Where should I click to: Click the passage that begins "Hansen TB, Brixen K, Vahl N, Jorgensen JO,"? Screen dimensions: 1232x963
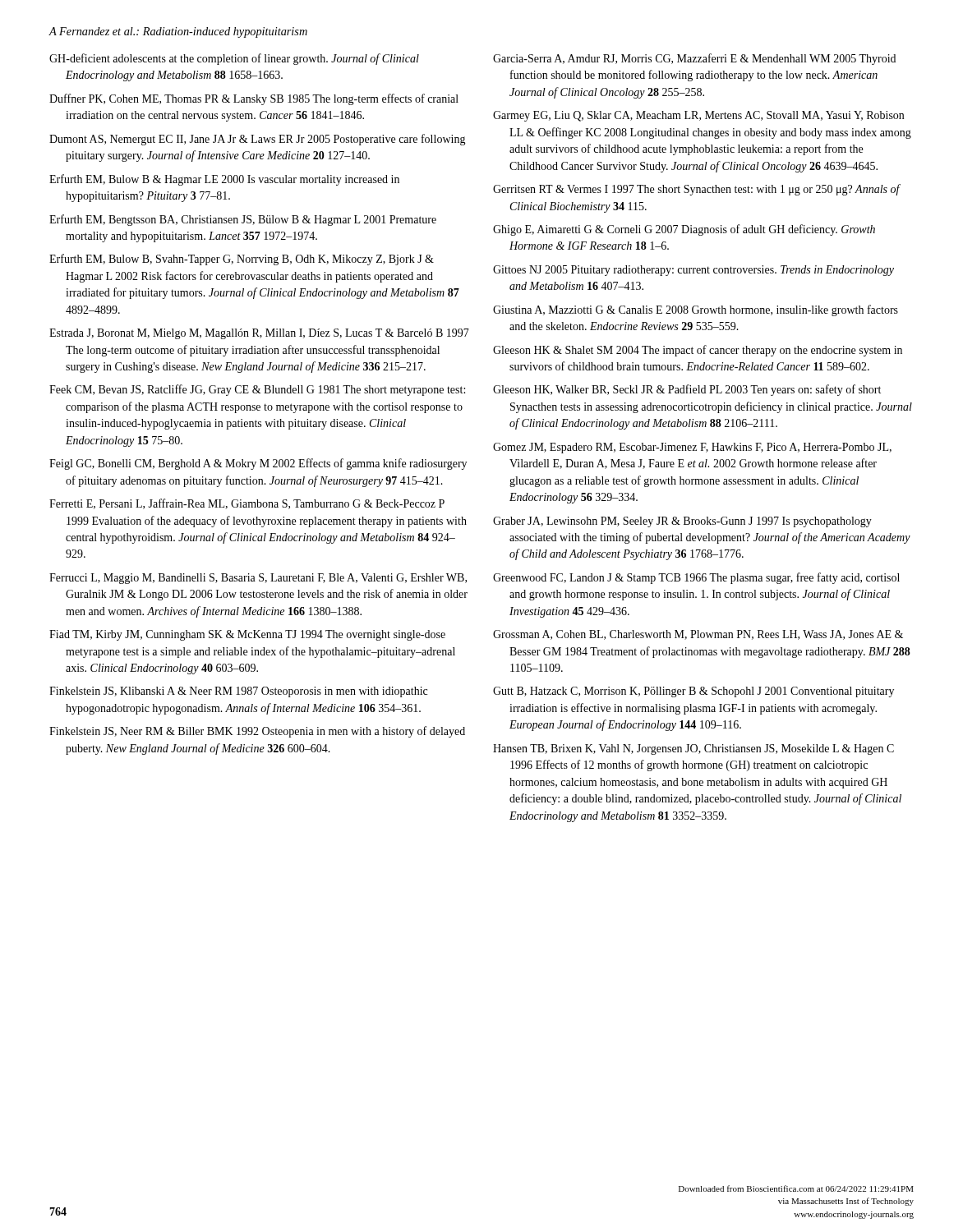pos(697,782)
